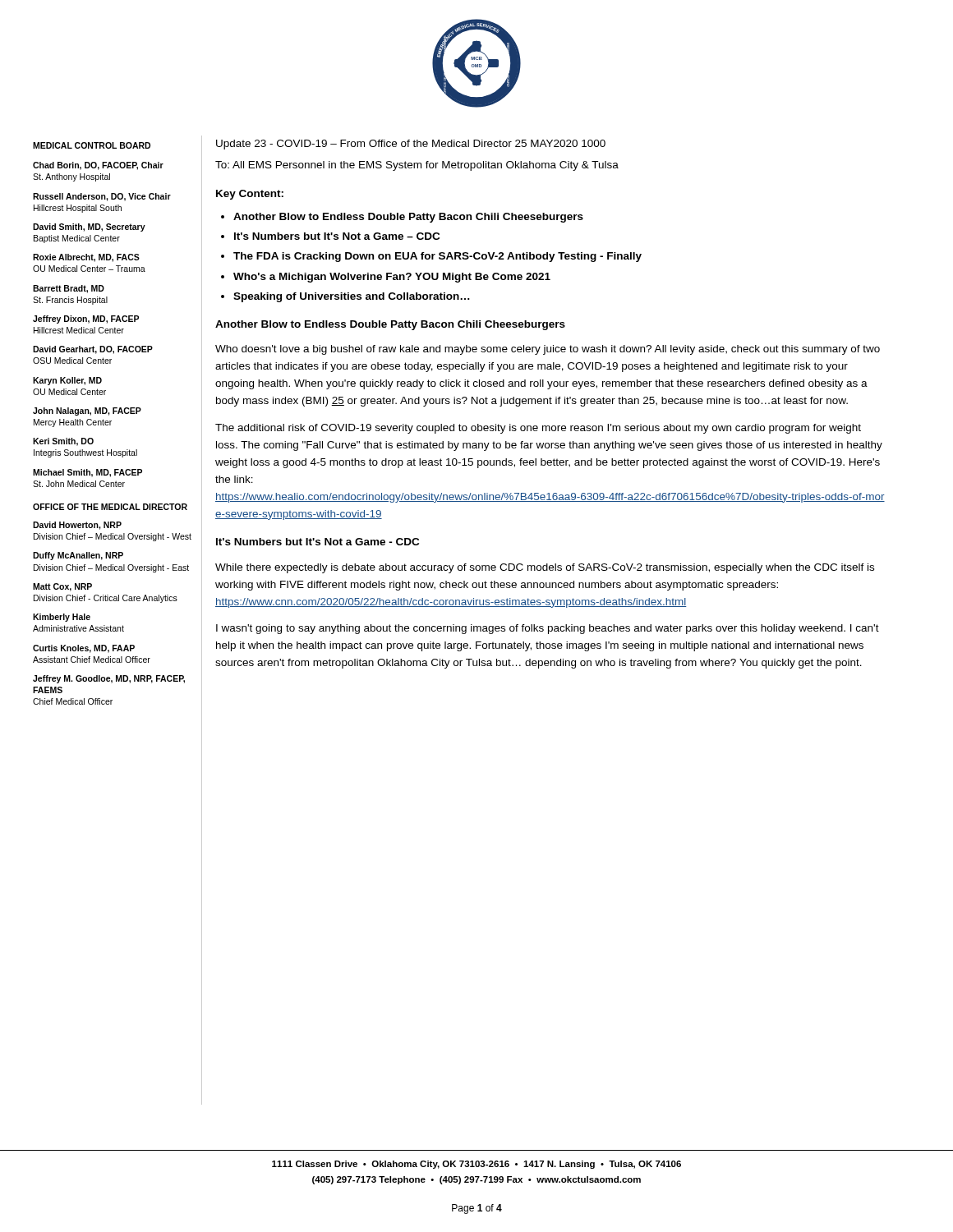The image size is (953, 1232).
Task: Point to the block beginning "David Howerton, NRP Division Chief – Medical"
Action: [x=113, y=531]
